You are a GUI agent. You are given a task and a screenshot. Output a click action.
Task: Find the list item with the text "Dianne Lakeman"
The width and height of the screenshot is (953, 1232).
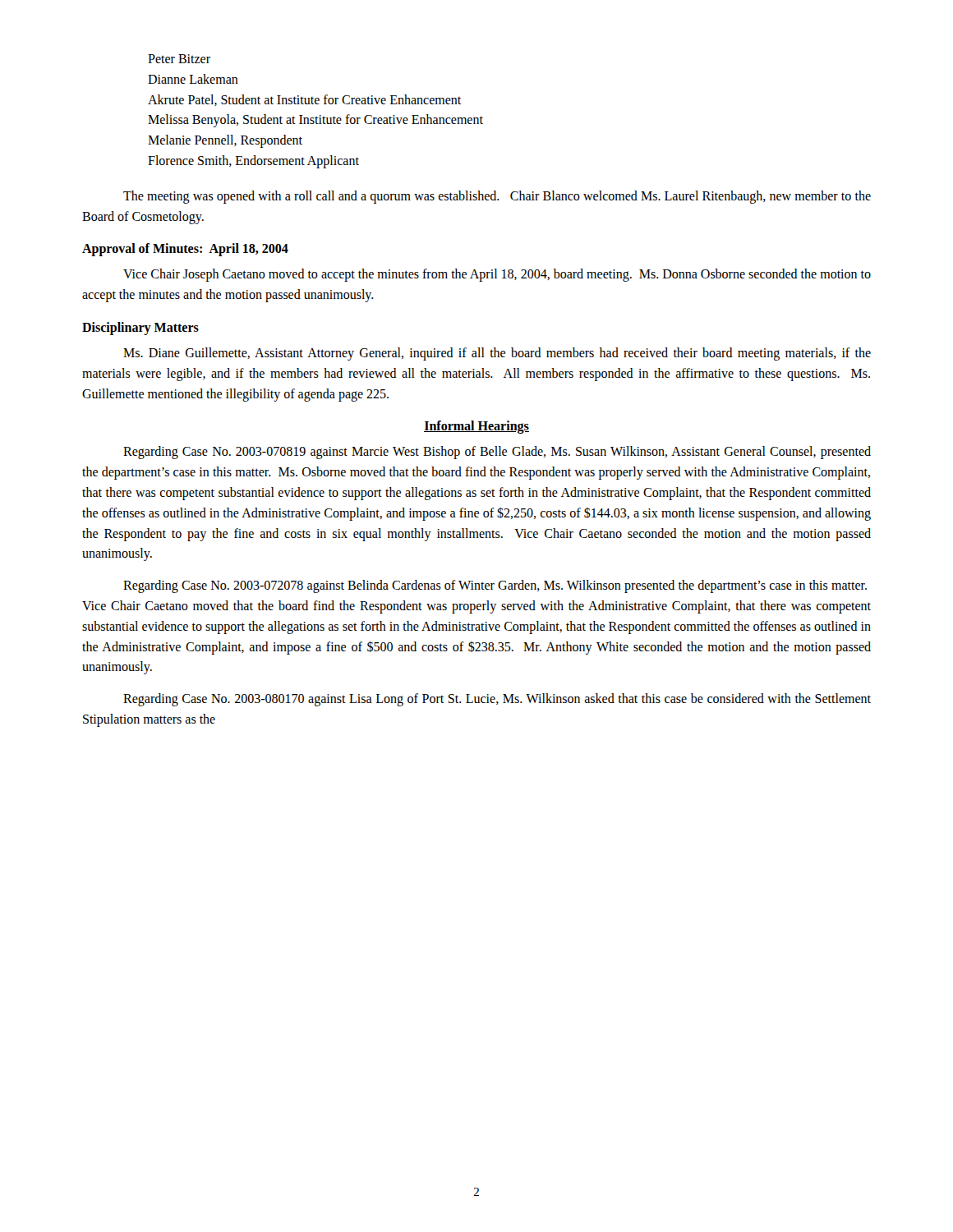[x=193, y=79]
